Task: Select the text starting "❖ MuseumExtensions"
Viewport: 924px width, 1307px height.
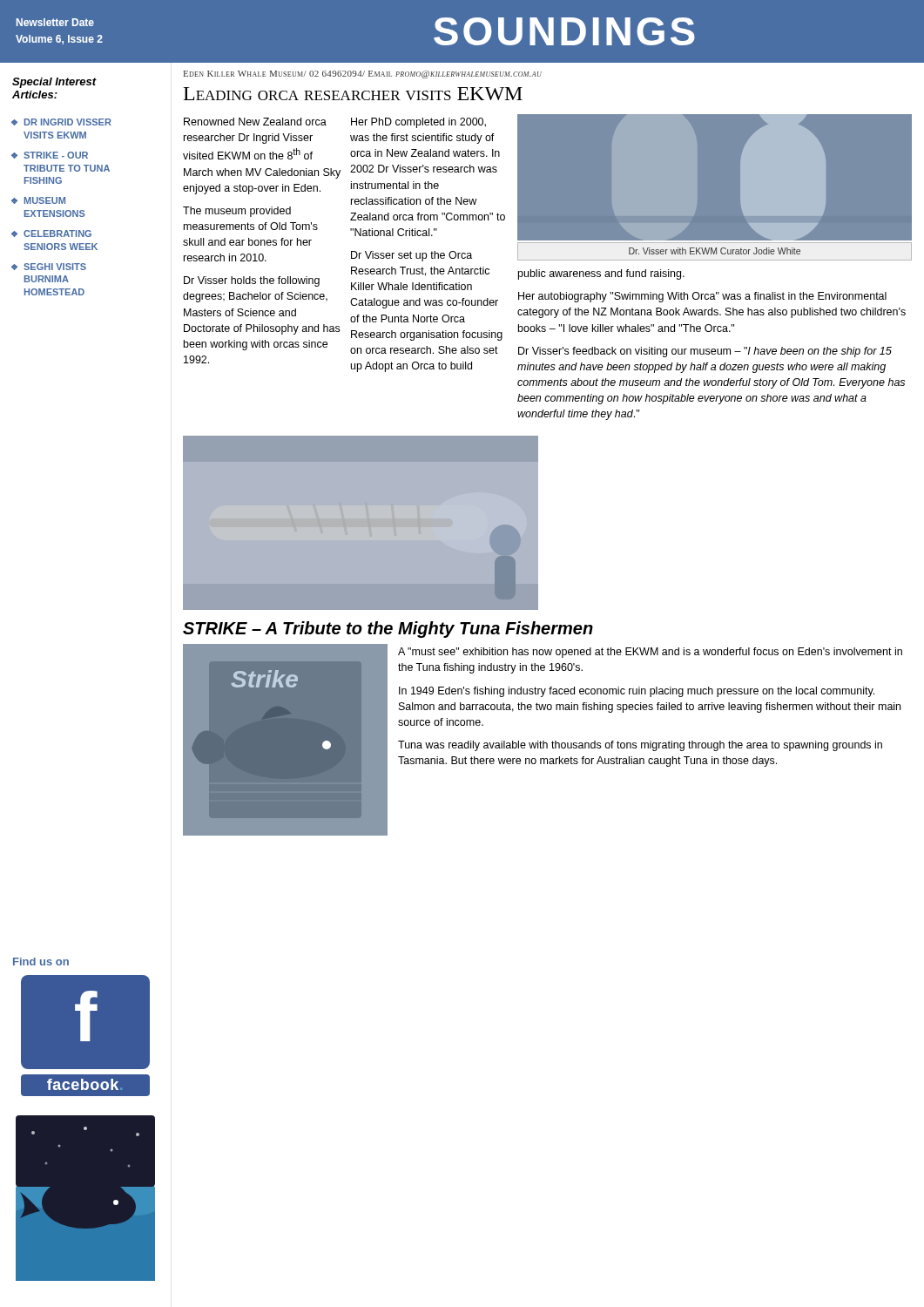Action: coord(48,207)
